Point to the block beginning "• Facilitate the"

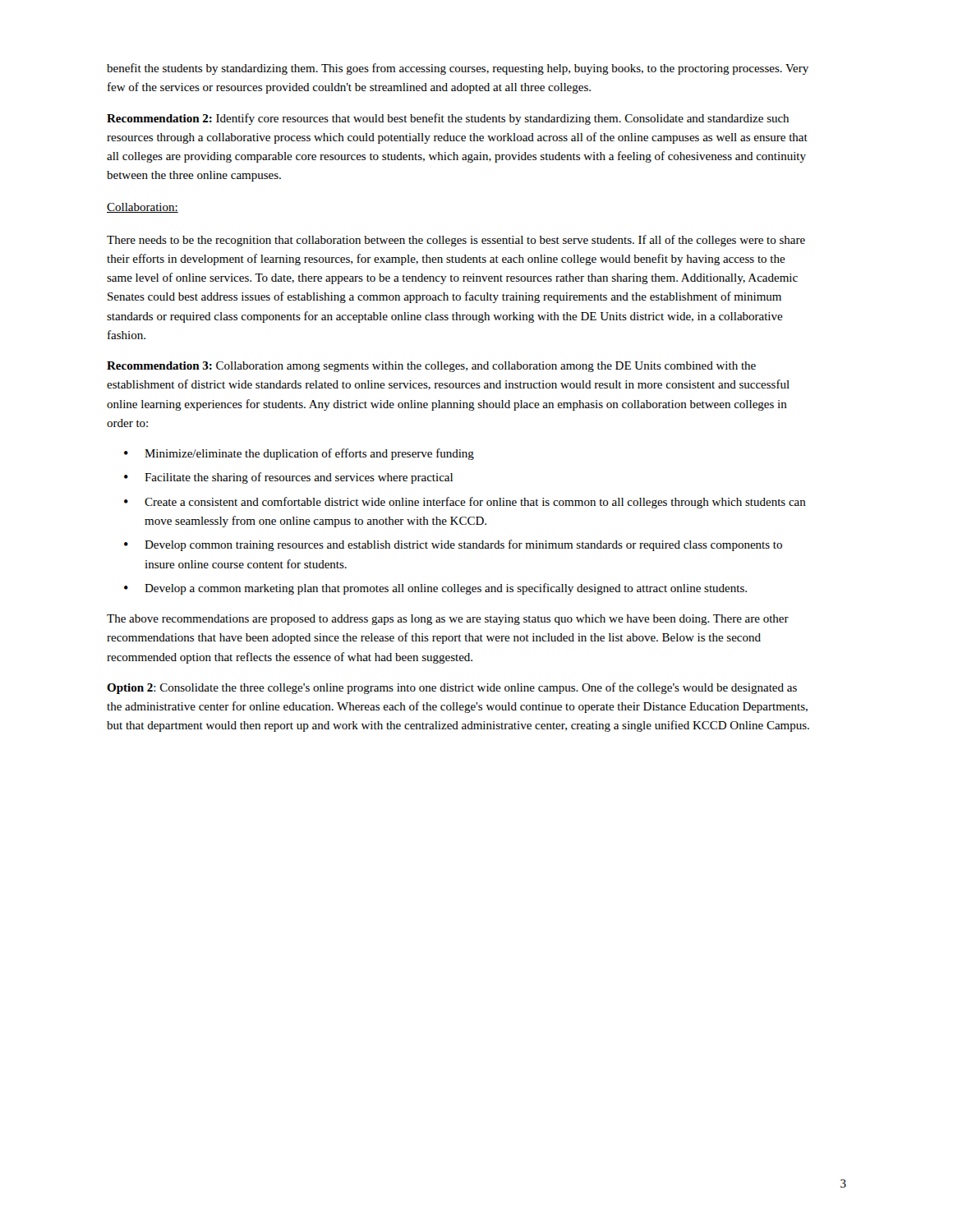[x=288, y=478]
